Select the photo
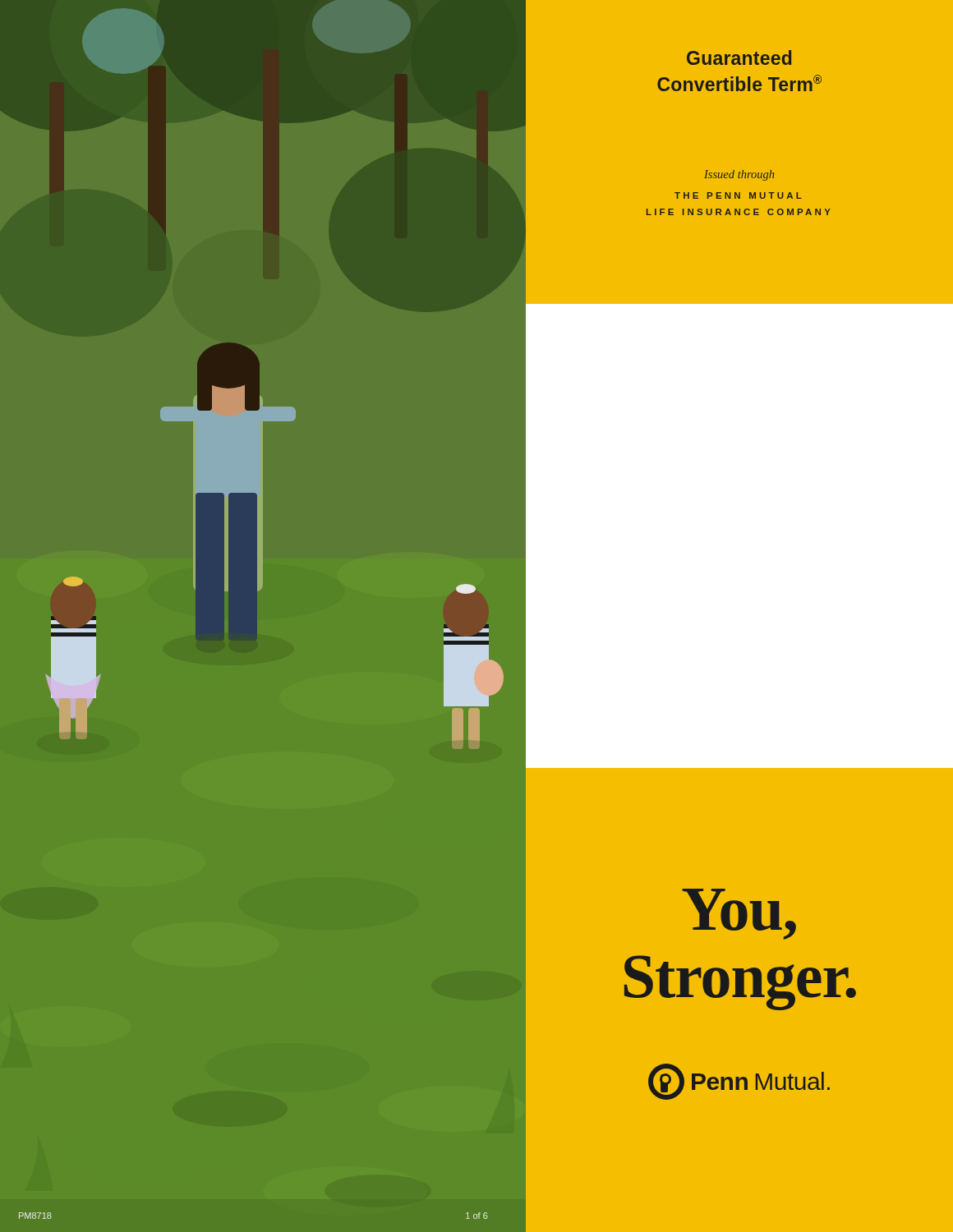Screen dimensions: 1232x953 [x=263, y=616]
